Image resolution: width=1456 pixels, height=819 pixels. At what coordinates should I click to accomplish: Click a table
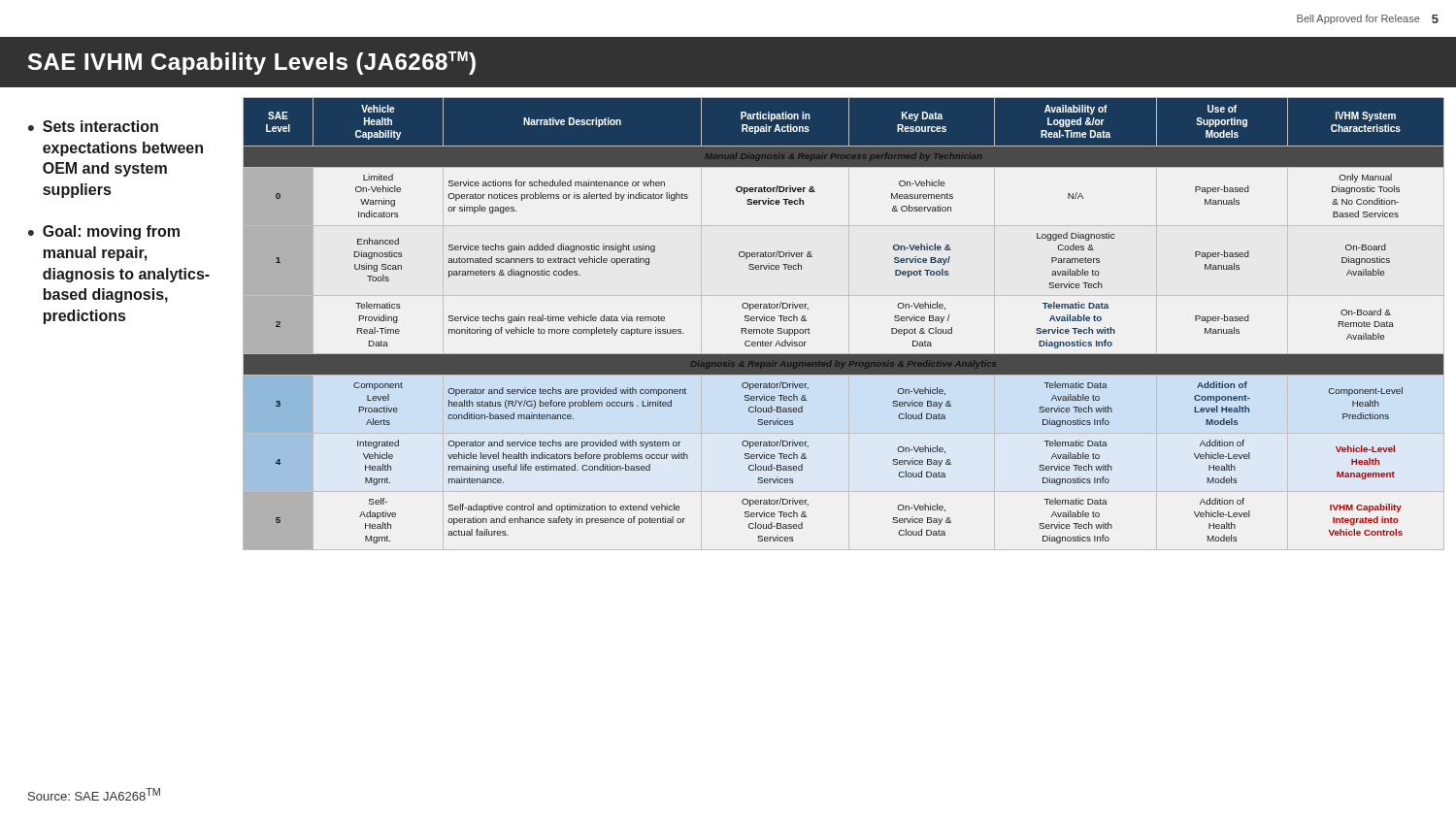click(844, 453)
